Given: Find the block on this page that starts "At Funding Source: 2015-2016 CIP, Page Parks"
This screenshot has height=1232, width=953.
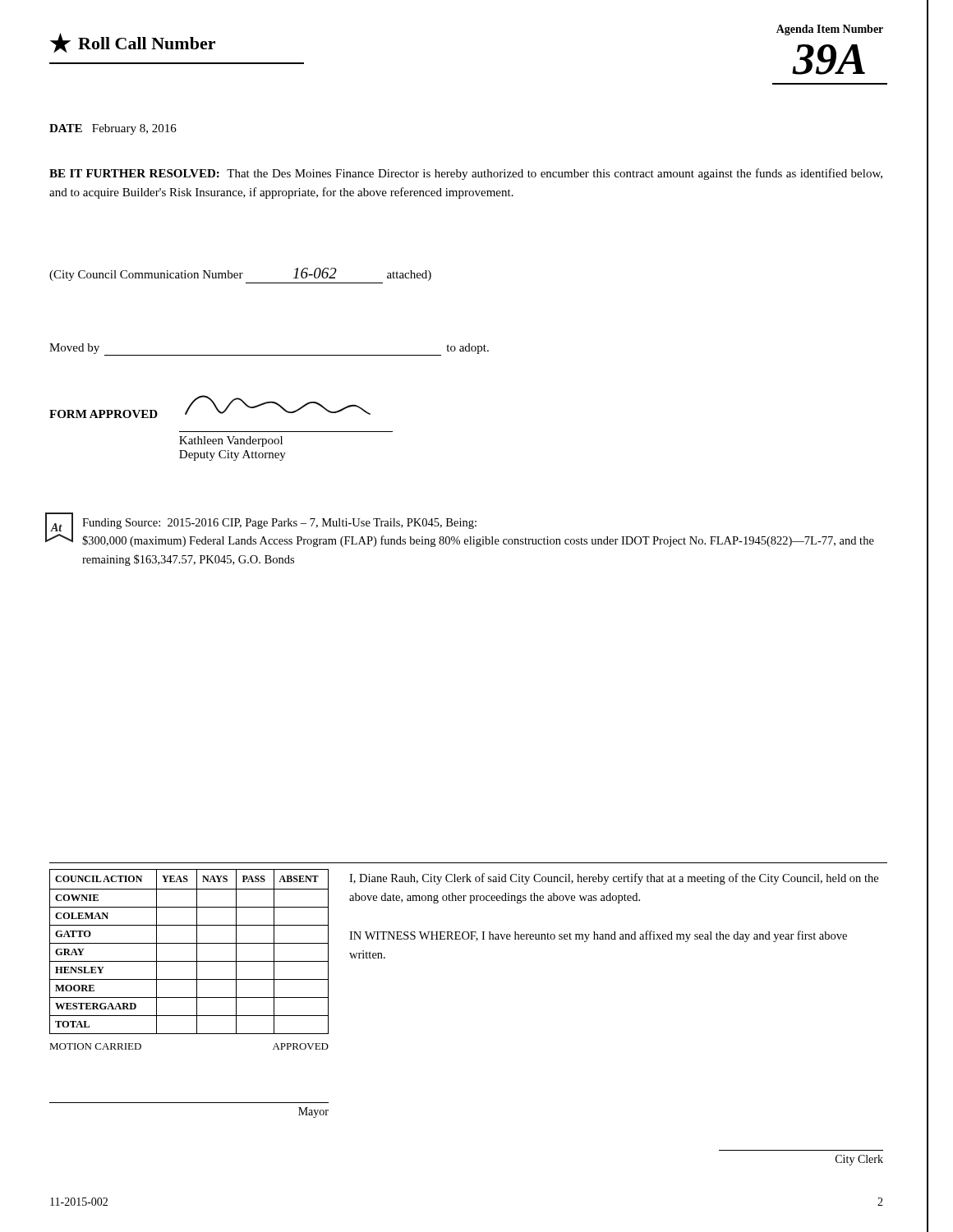Looking at the screenshot, I should [x=463, y=541].
